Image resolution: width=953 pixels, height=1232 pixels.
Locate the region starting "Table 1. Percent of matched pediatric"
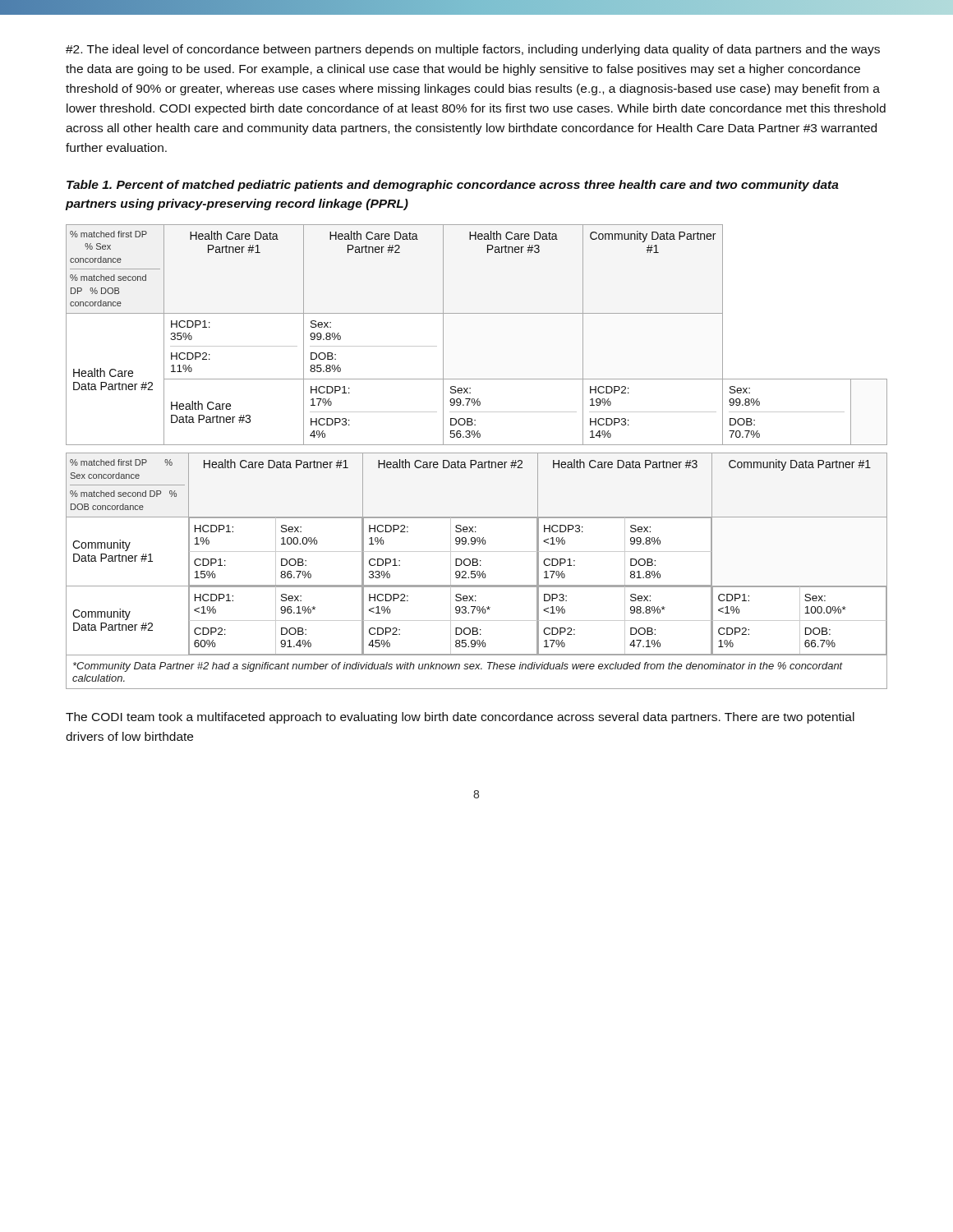click(452, 194)
